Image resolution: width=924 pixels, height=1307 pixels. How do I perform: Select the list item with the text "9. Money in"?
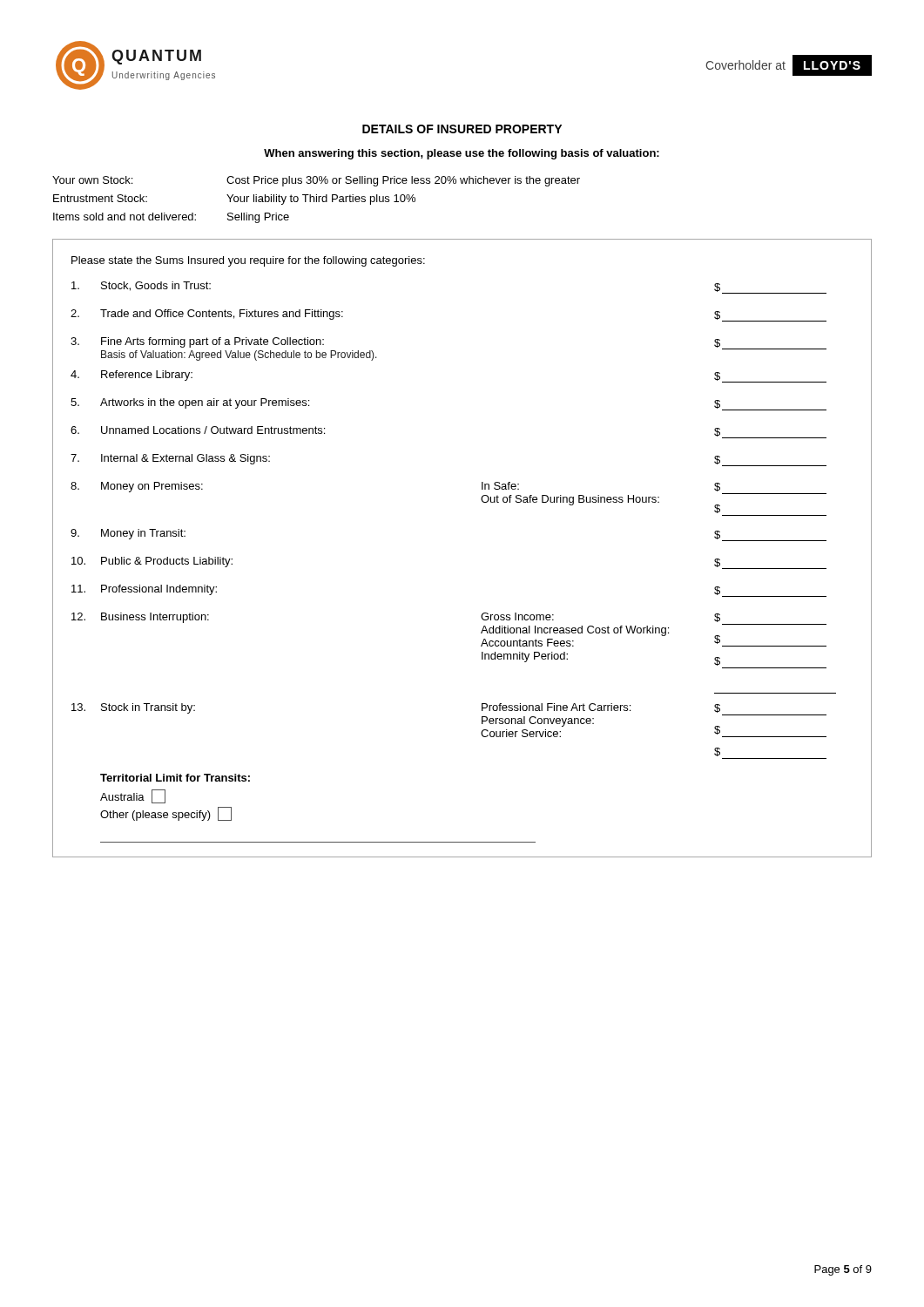[x=142, y=535]
